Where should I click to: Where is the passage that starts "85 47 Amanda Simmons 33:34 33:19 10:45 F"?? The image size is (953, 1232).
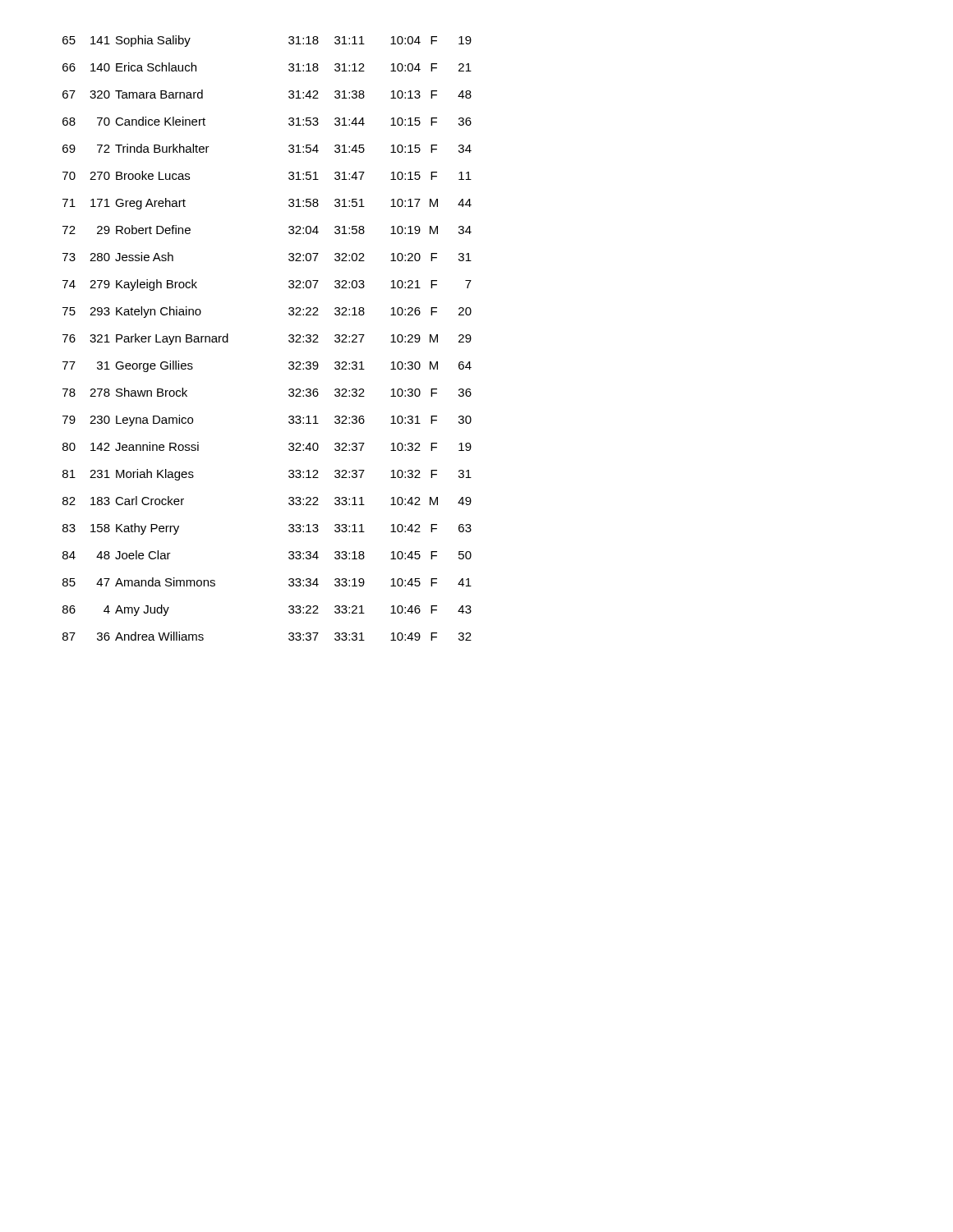click(x=157, y=583)
